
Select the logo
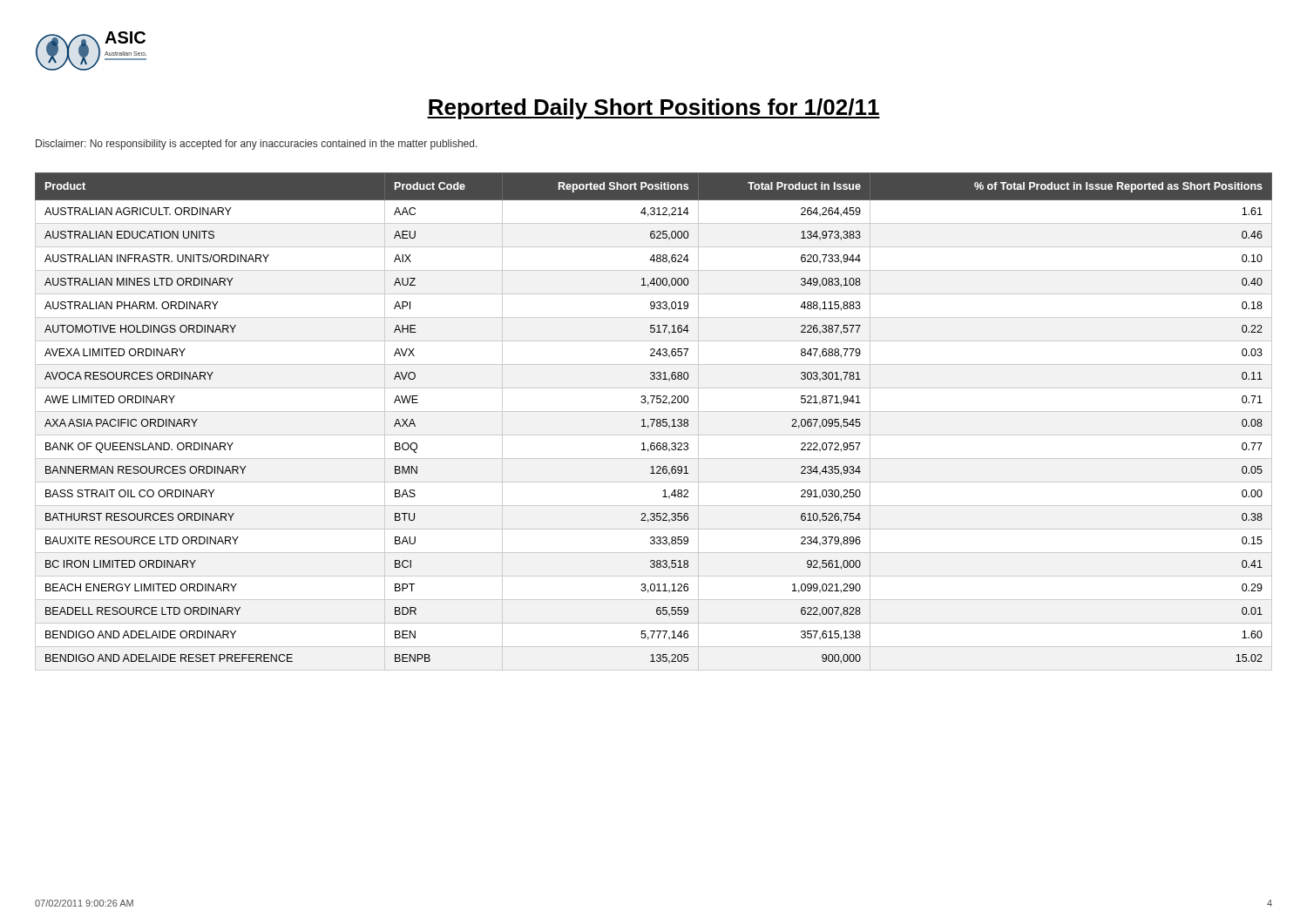click(90, 53)
